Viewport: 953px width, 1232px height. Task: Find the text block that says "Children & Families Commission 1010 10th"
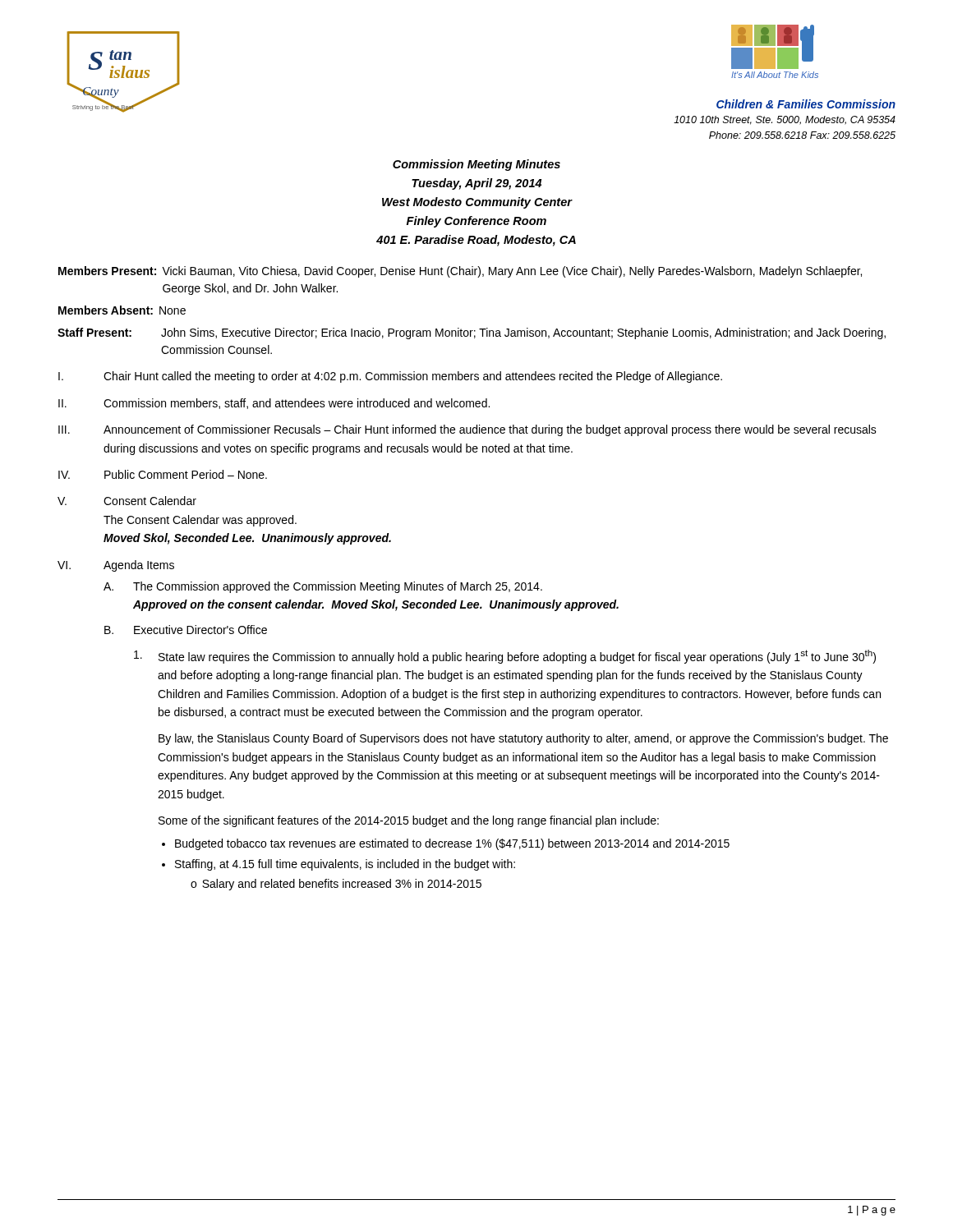point(785,120)
